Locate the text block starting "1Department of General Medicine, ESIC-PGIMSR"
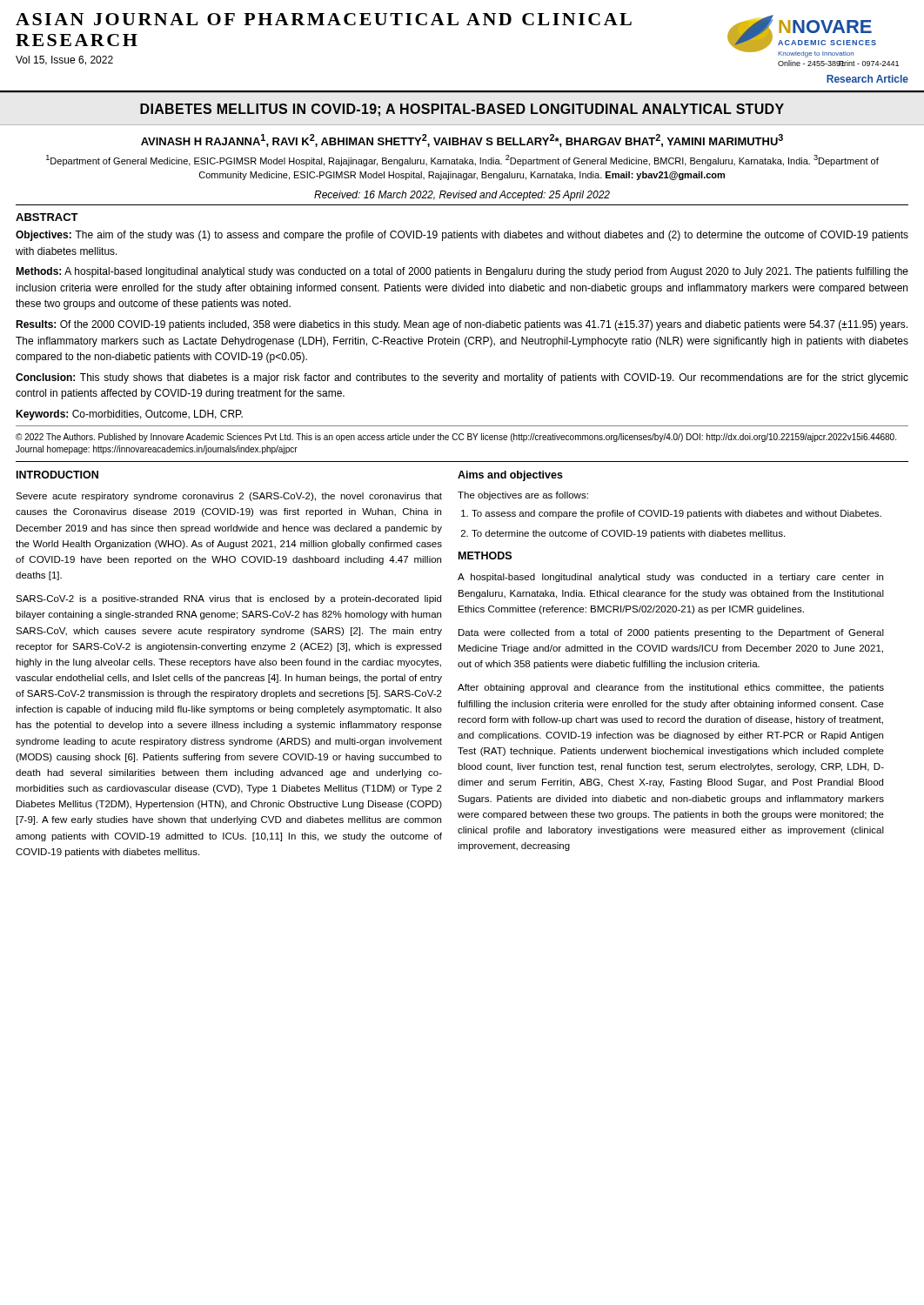The image size is (924, 1305). [462, 167]
